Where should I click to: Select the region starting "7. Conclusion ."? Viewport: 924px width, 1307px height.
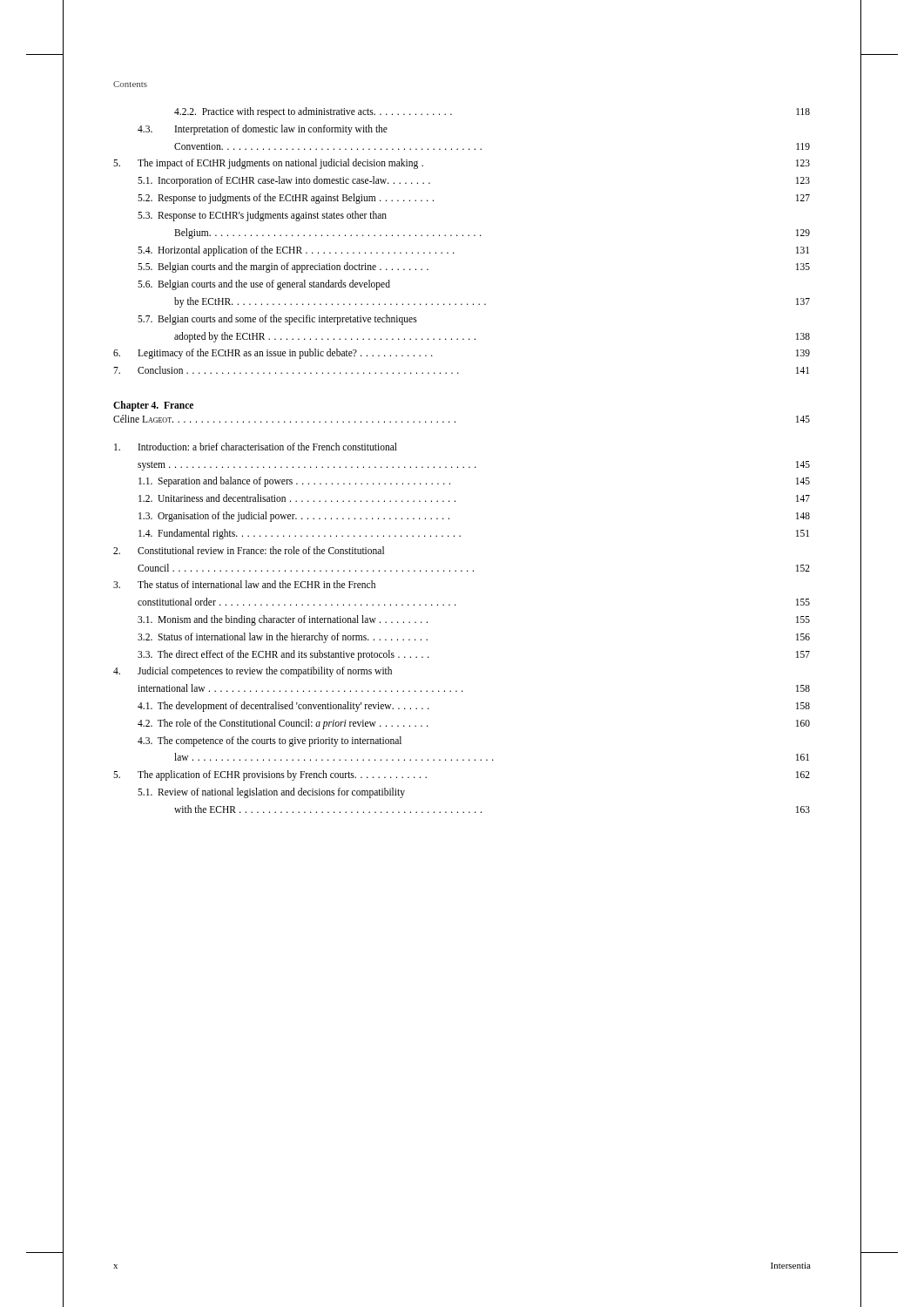(462, 371)
